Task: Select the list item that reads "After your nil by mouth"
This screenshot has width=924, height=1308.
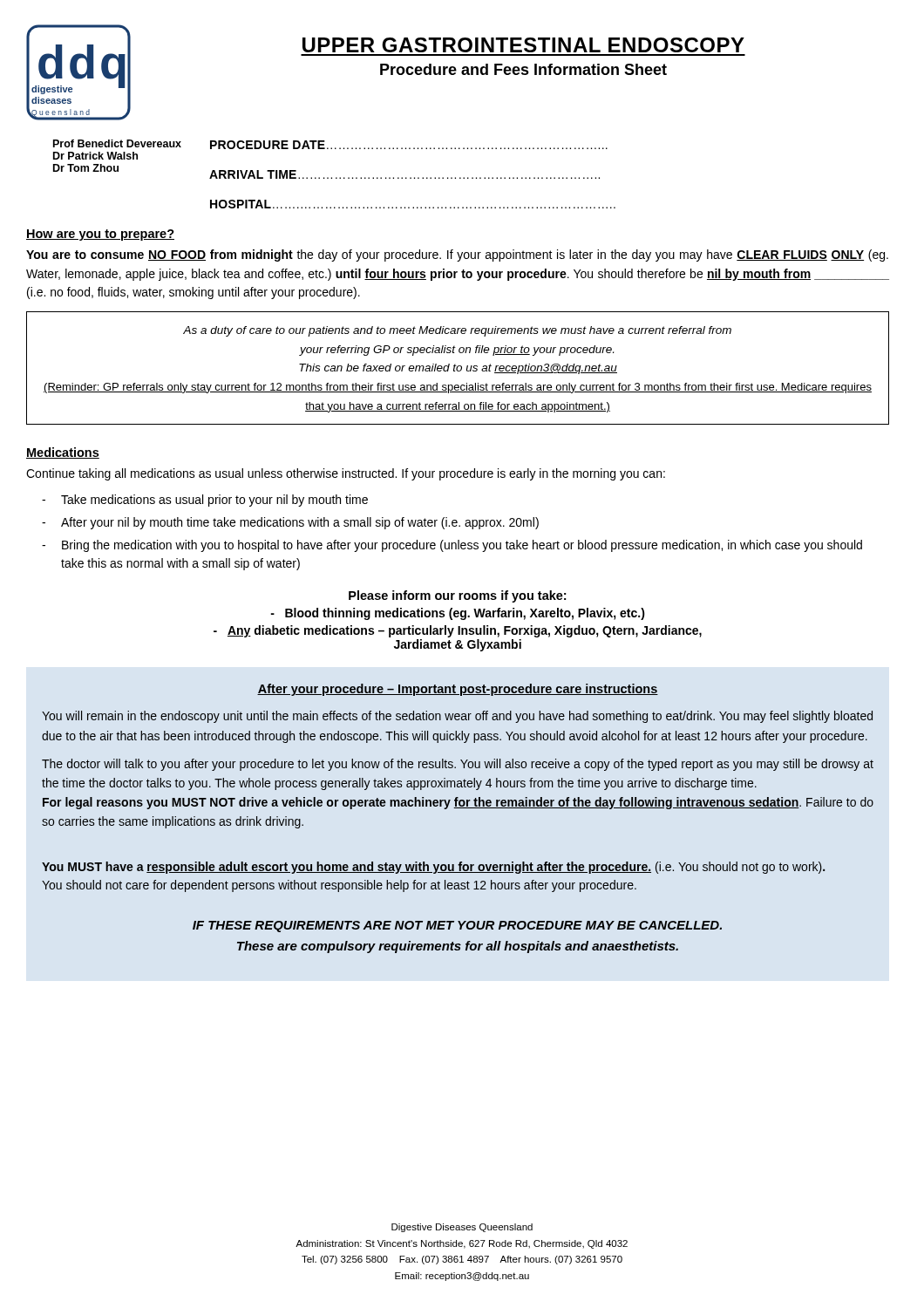Action: [300, 522]
